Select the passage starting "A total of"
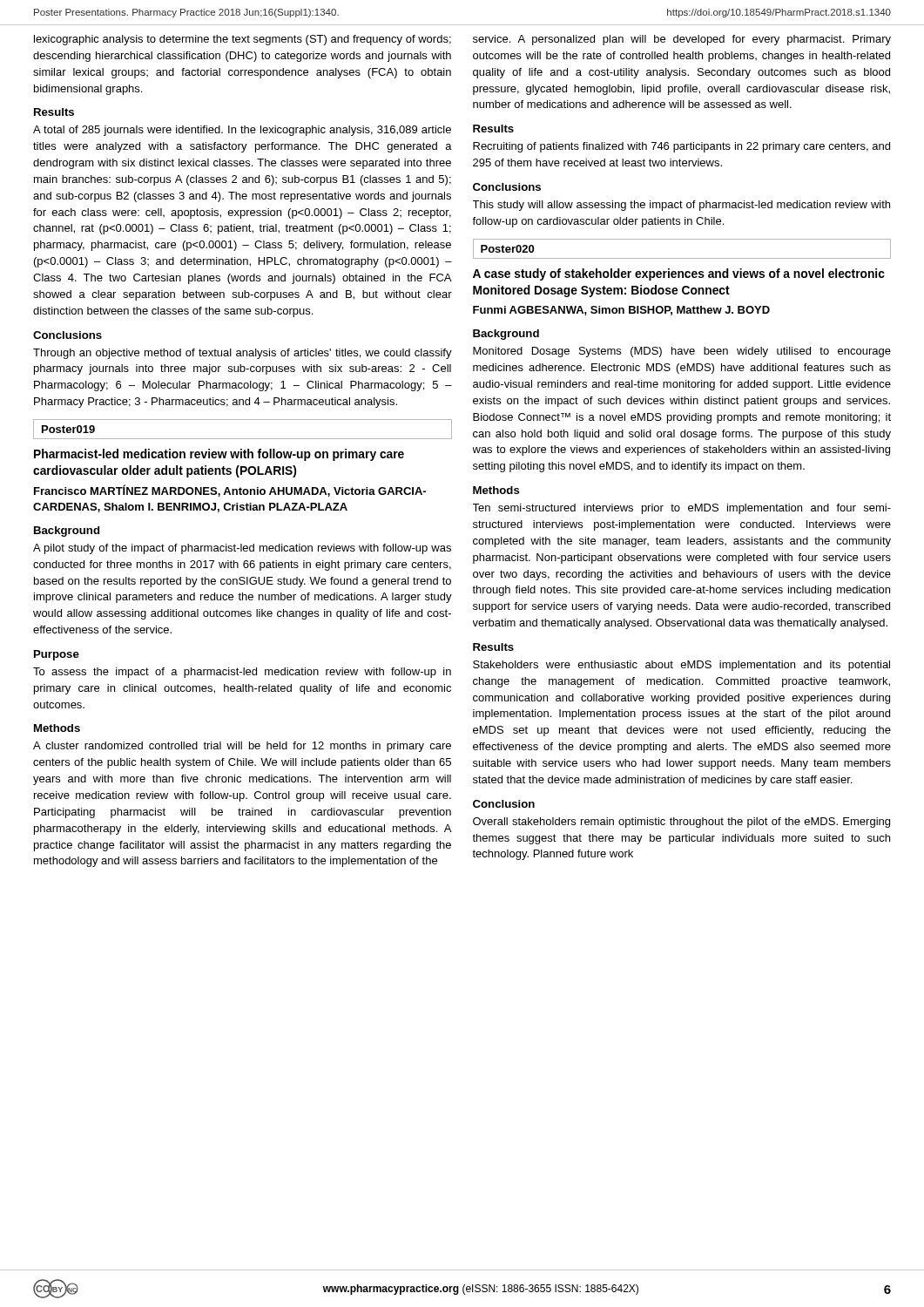The image size is (924, 1307). tap(242, 220)
